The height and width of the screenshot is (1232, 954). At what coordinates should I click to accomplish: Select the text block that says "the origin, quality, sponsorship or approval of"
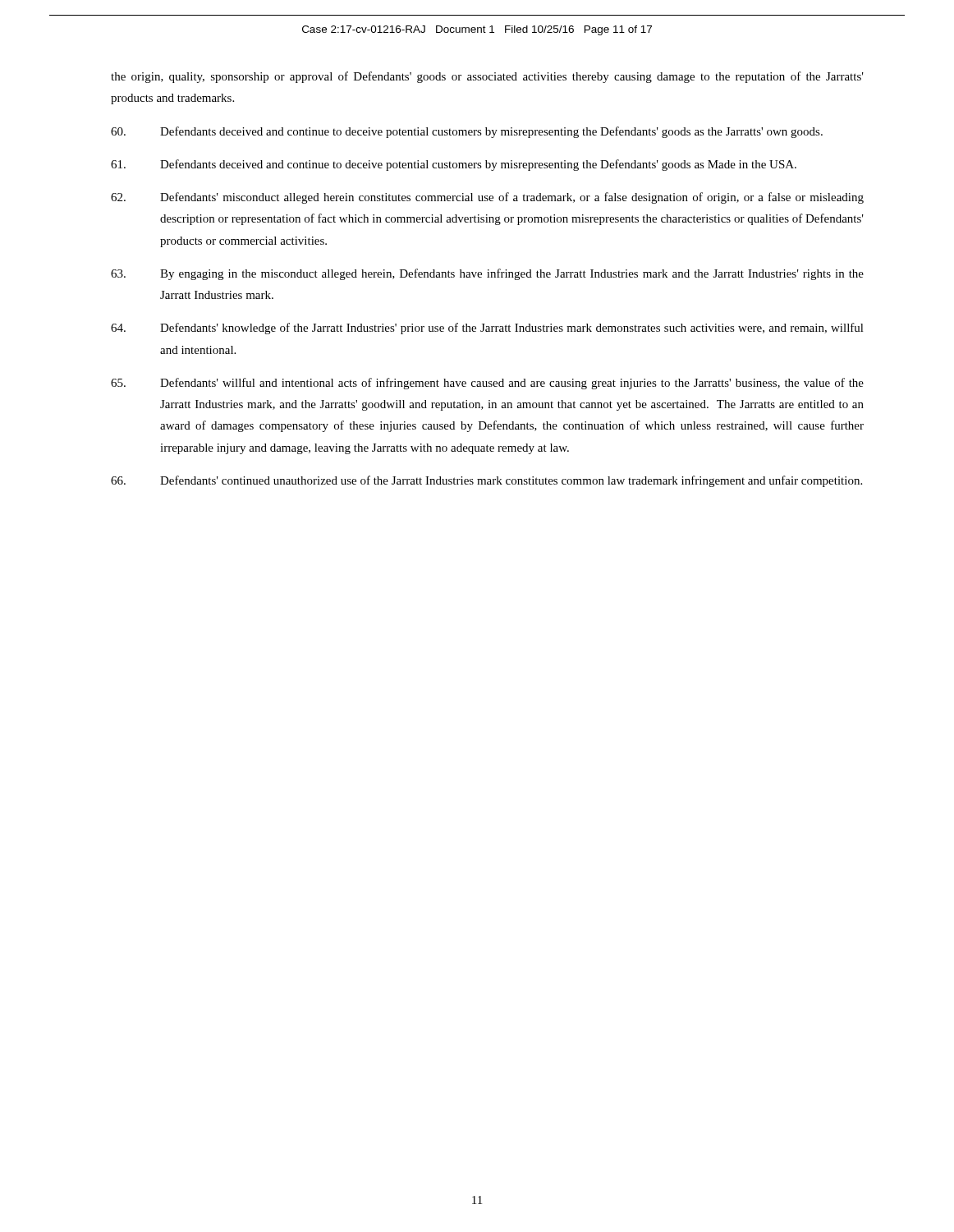pyautogui.click(x=487, y=87)
